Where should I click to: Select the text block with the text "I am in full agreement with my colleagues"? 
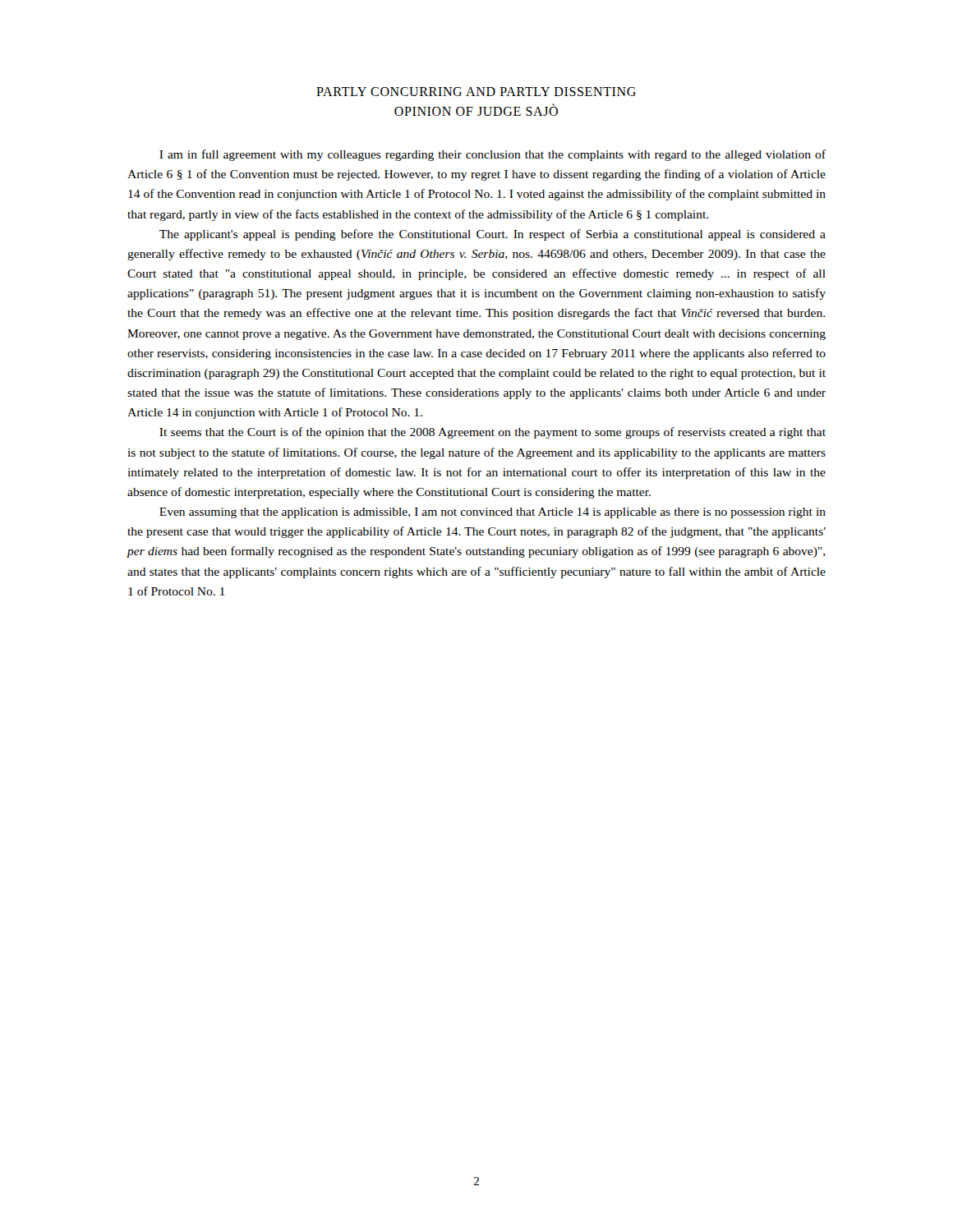[476, 184]
